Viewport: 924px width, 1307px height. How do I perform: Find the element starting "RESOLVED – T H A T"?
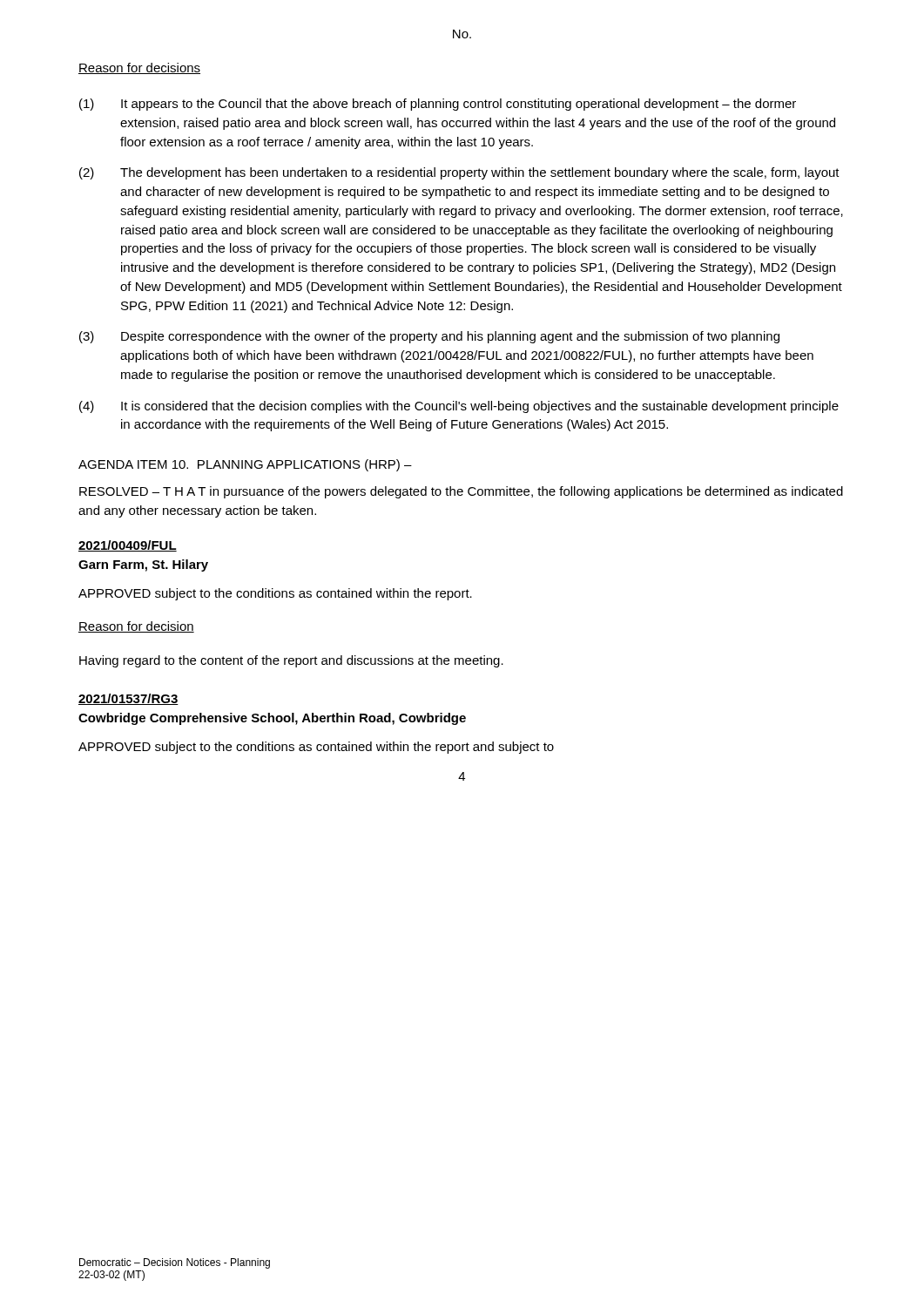461,500
